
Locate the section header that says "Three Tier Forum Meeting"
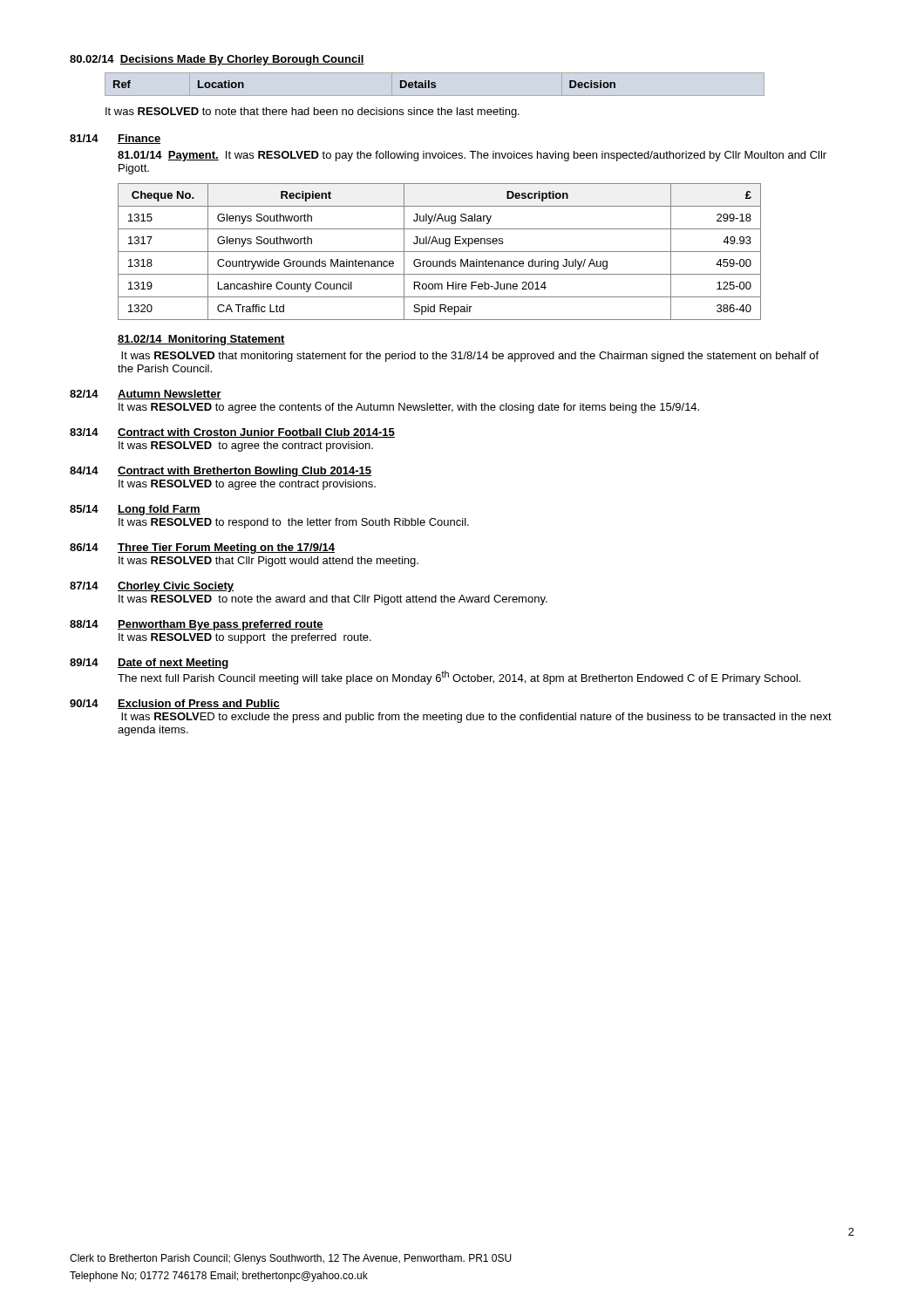pyautogui.click(x=226, y=547)
